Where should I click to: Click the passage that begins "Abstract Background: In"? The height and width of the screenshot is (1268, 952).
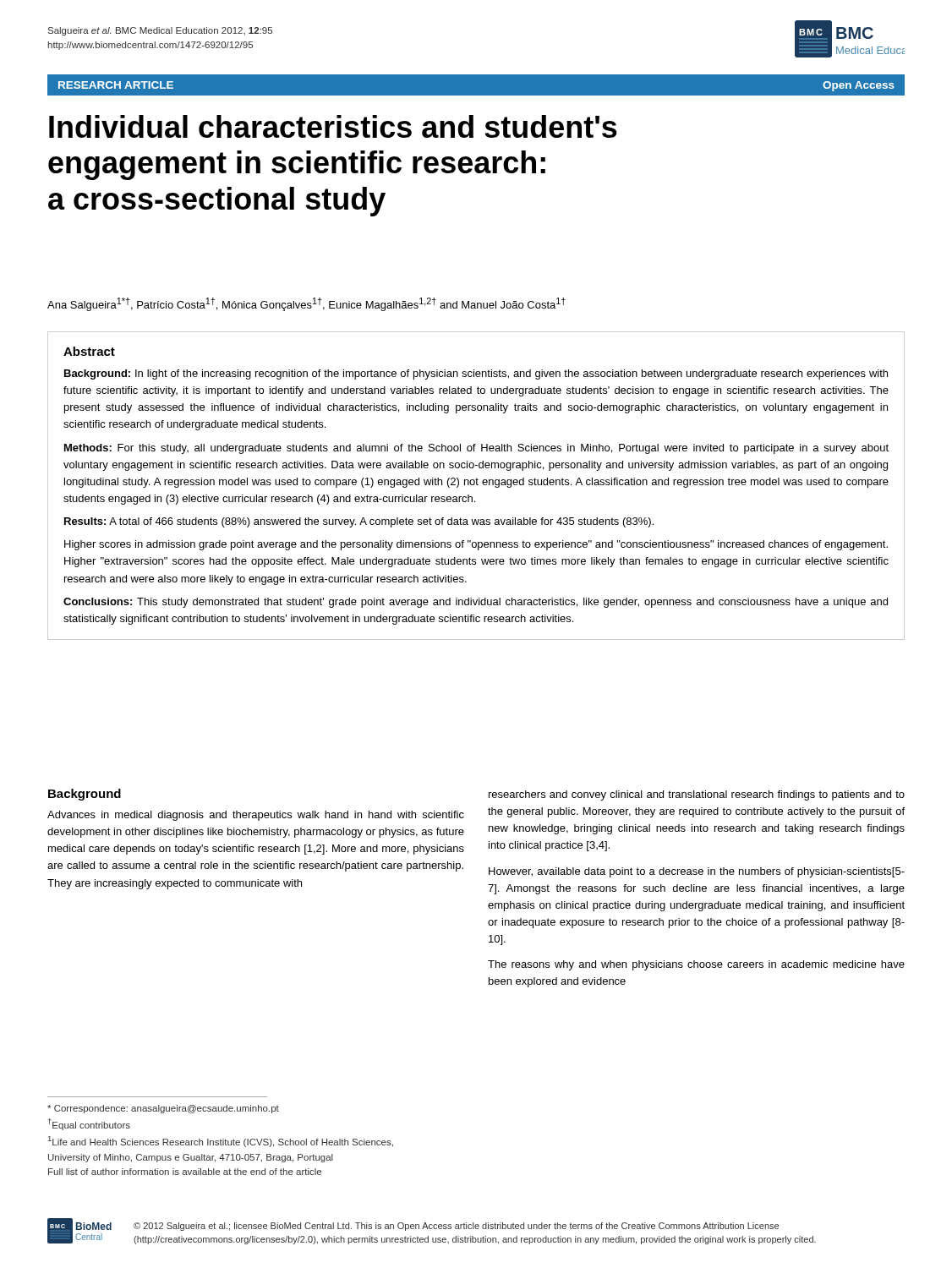click(x=476, y=486)
